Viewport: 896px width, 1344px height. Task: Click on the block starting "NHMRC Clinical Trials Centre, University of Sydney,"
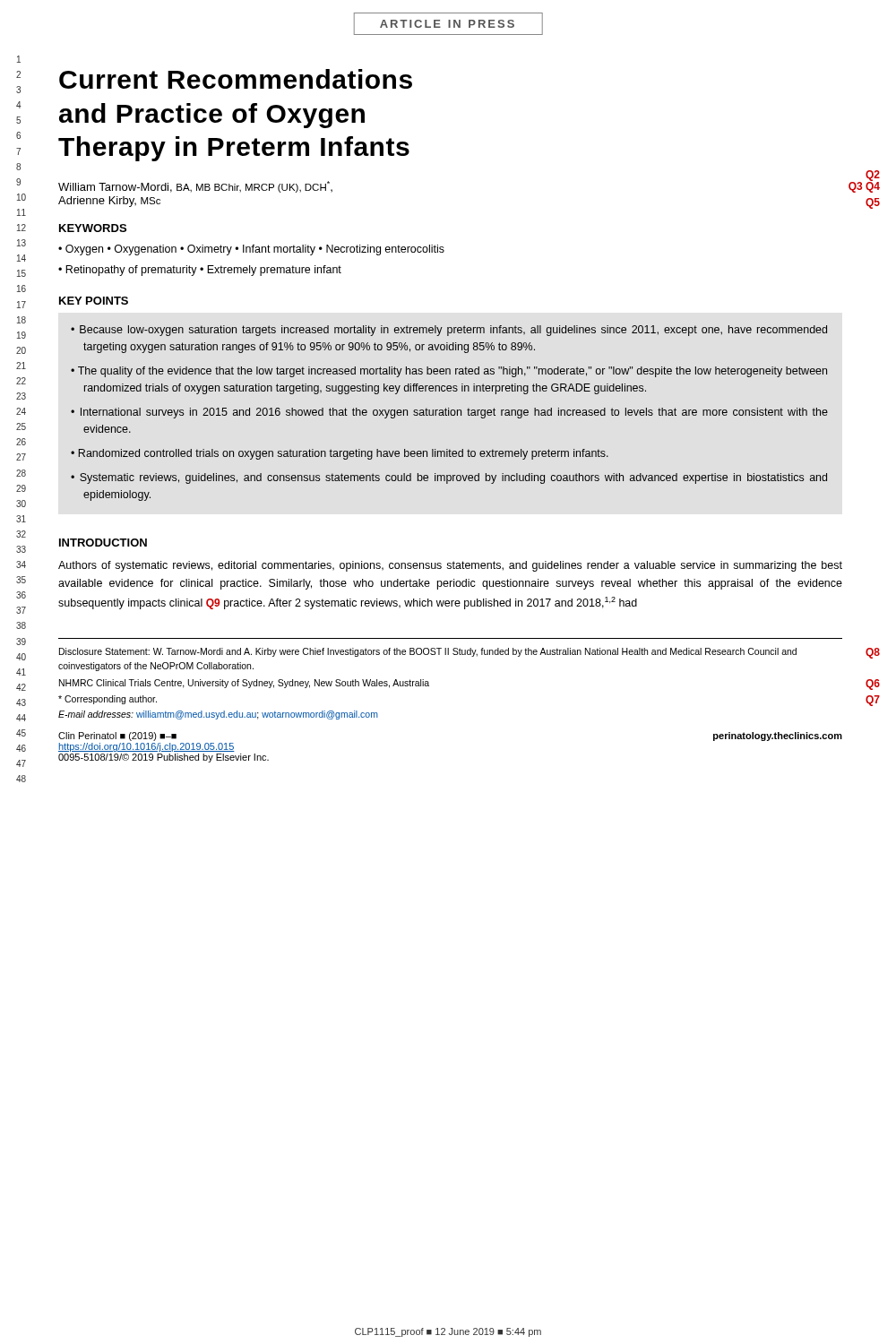244,684
